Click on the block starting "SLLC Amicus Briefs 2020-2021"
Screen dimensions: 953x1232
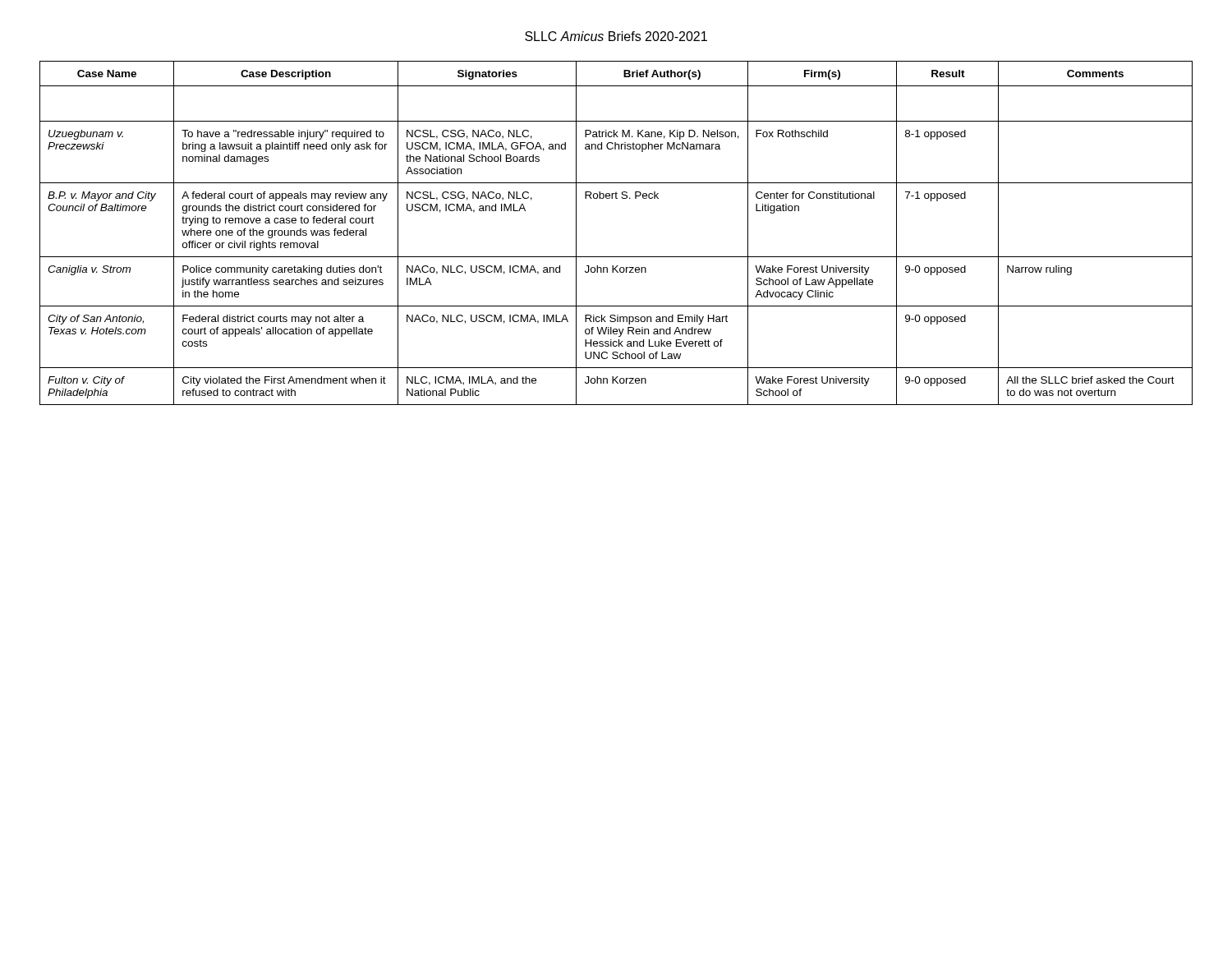[616, 37]
